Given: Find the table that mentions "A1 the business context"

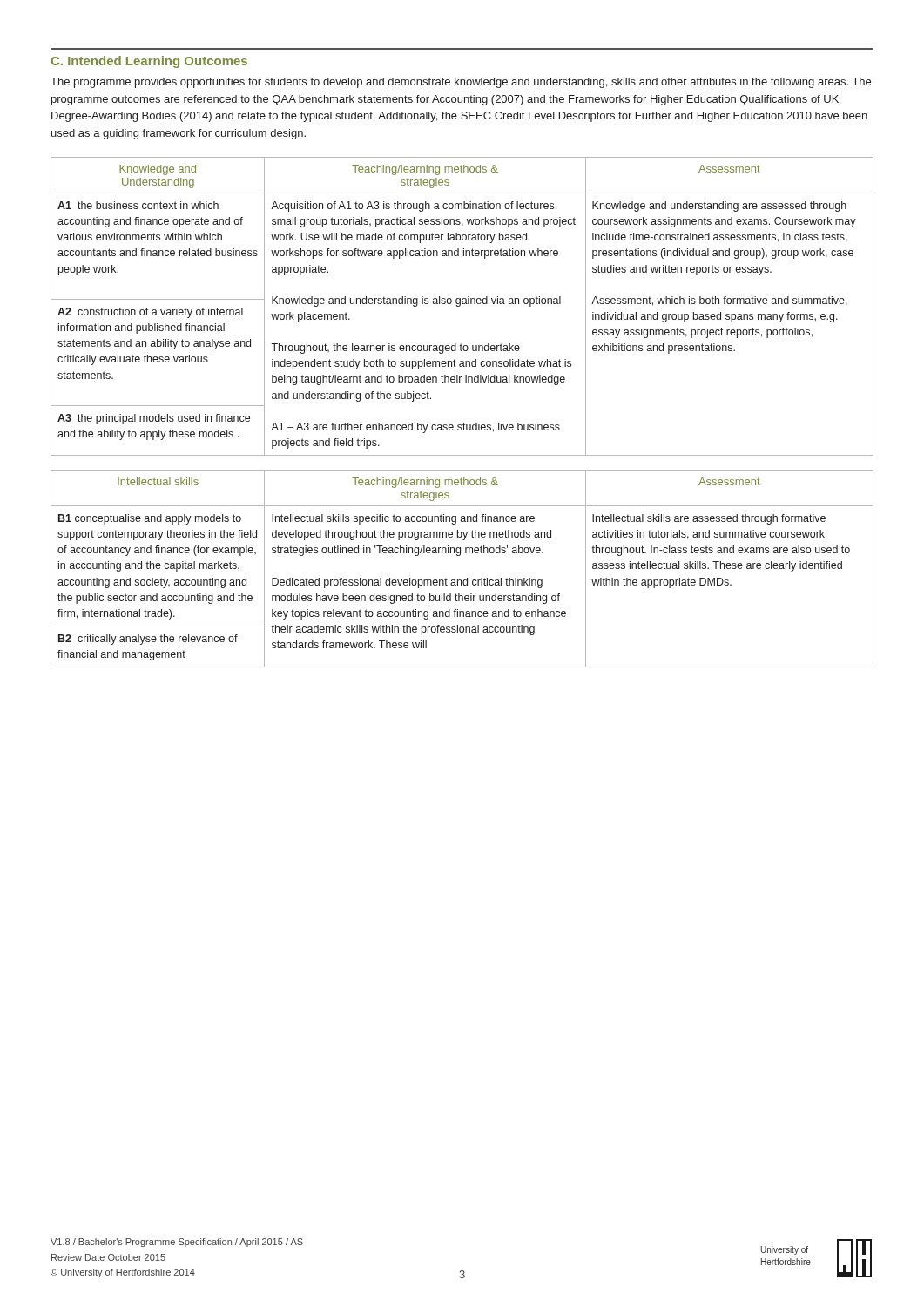Looking at the screenshot, I should [462, 306].
